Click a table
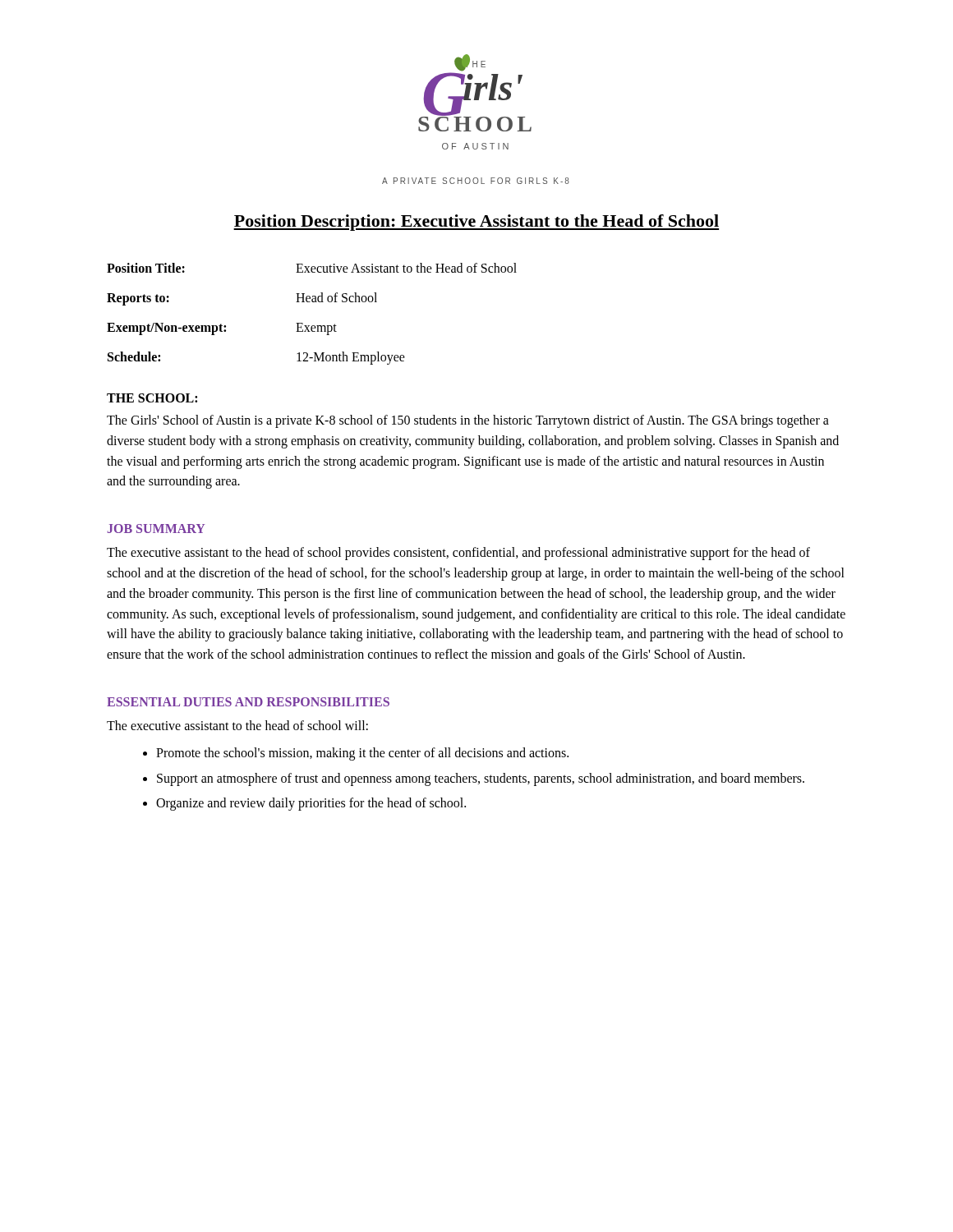Viewport: 953px width, 1232px height. coord(476,313)
